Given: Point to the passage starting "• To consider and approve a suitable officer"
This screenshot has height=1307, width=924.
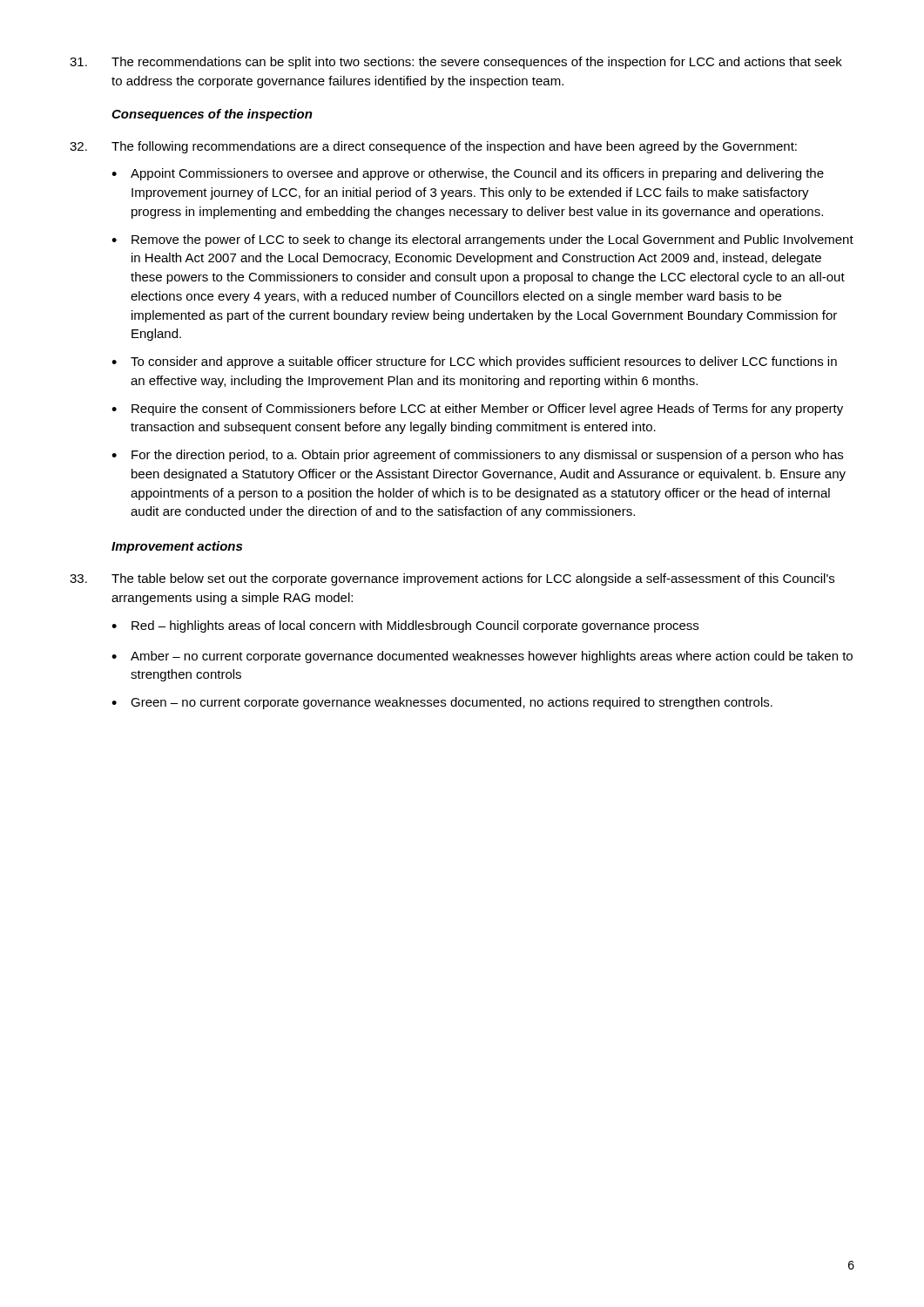Looking at the screenshot, I should (483, 371).
